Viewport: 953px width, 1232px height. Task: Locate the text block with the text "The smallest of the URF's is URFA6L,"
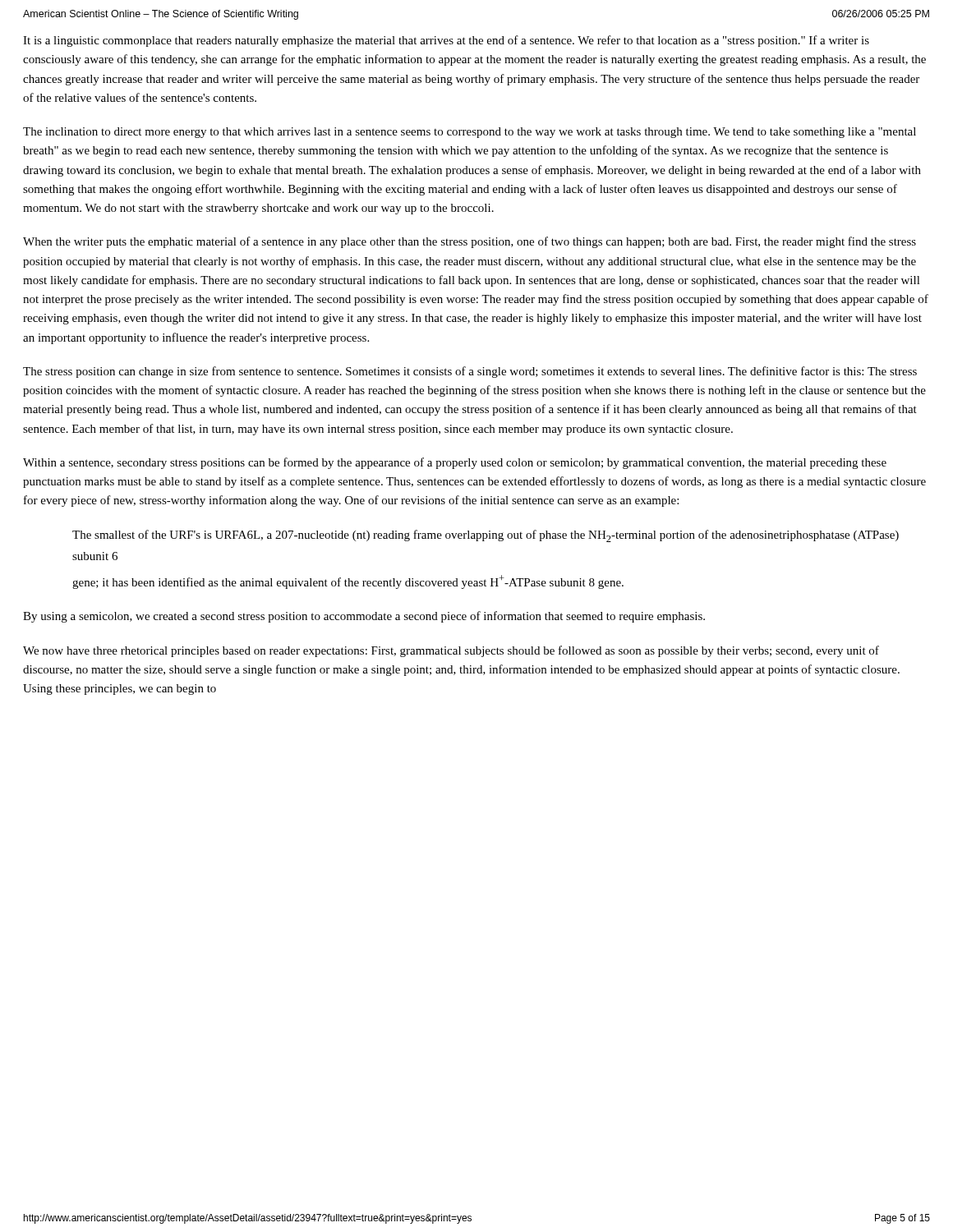pyautogui.click(x=486, y=536)
